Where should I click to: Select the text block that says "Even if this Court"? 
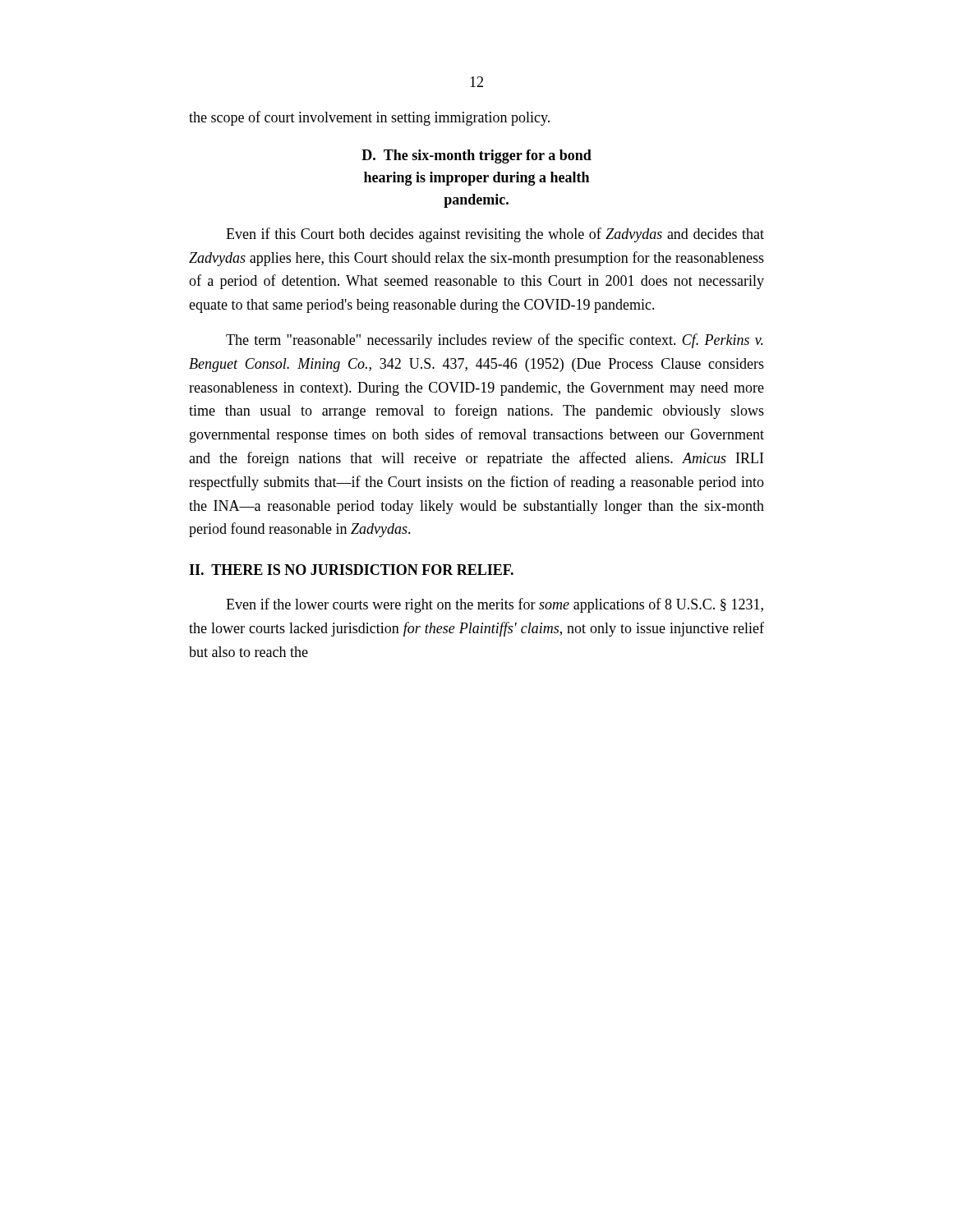point(476,269)
